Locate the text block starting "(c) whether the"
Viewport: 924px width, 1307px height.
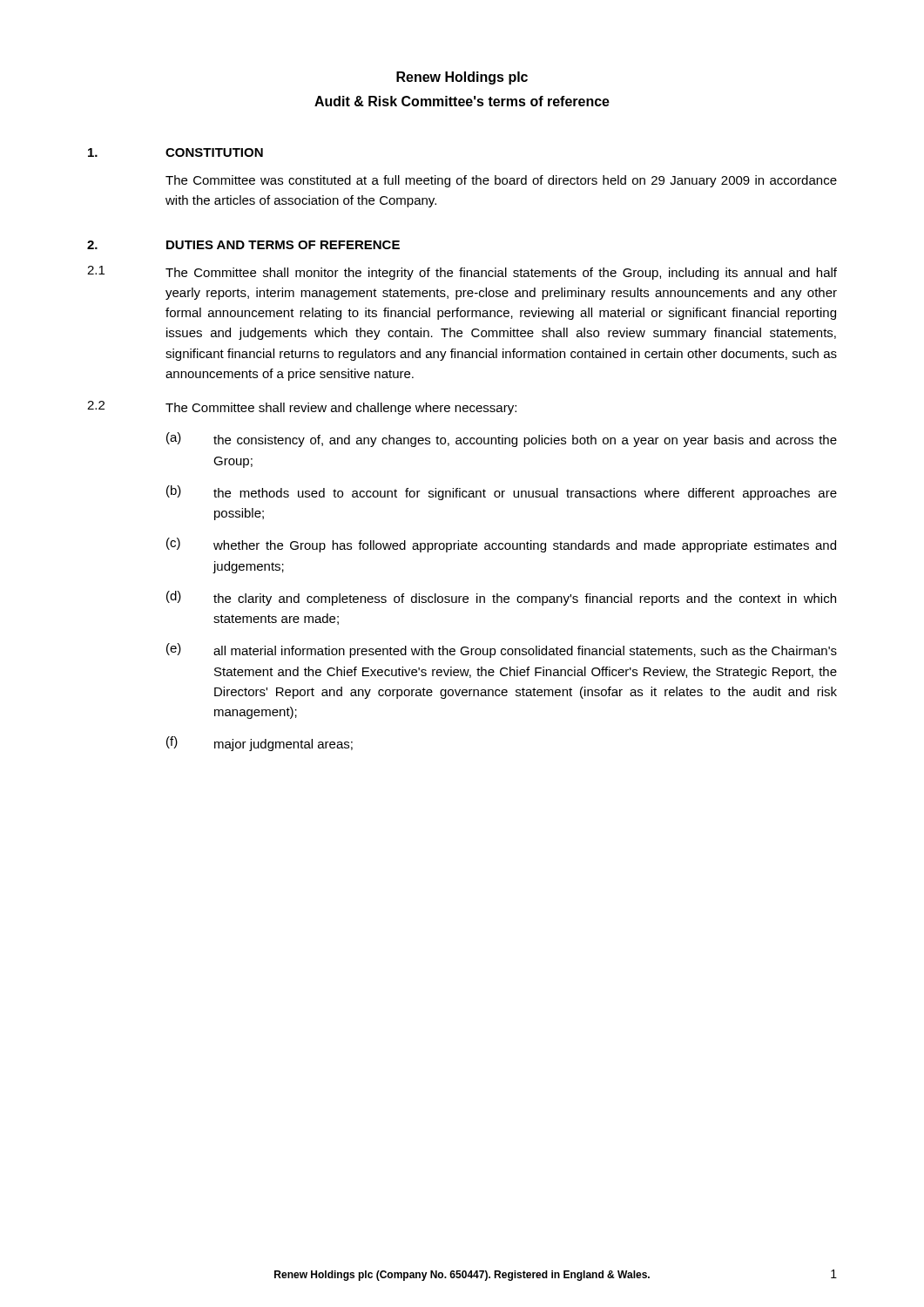501,555
